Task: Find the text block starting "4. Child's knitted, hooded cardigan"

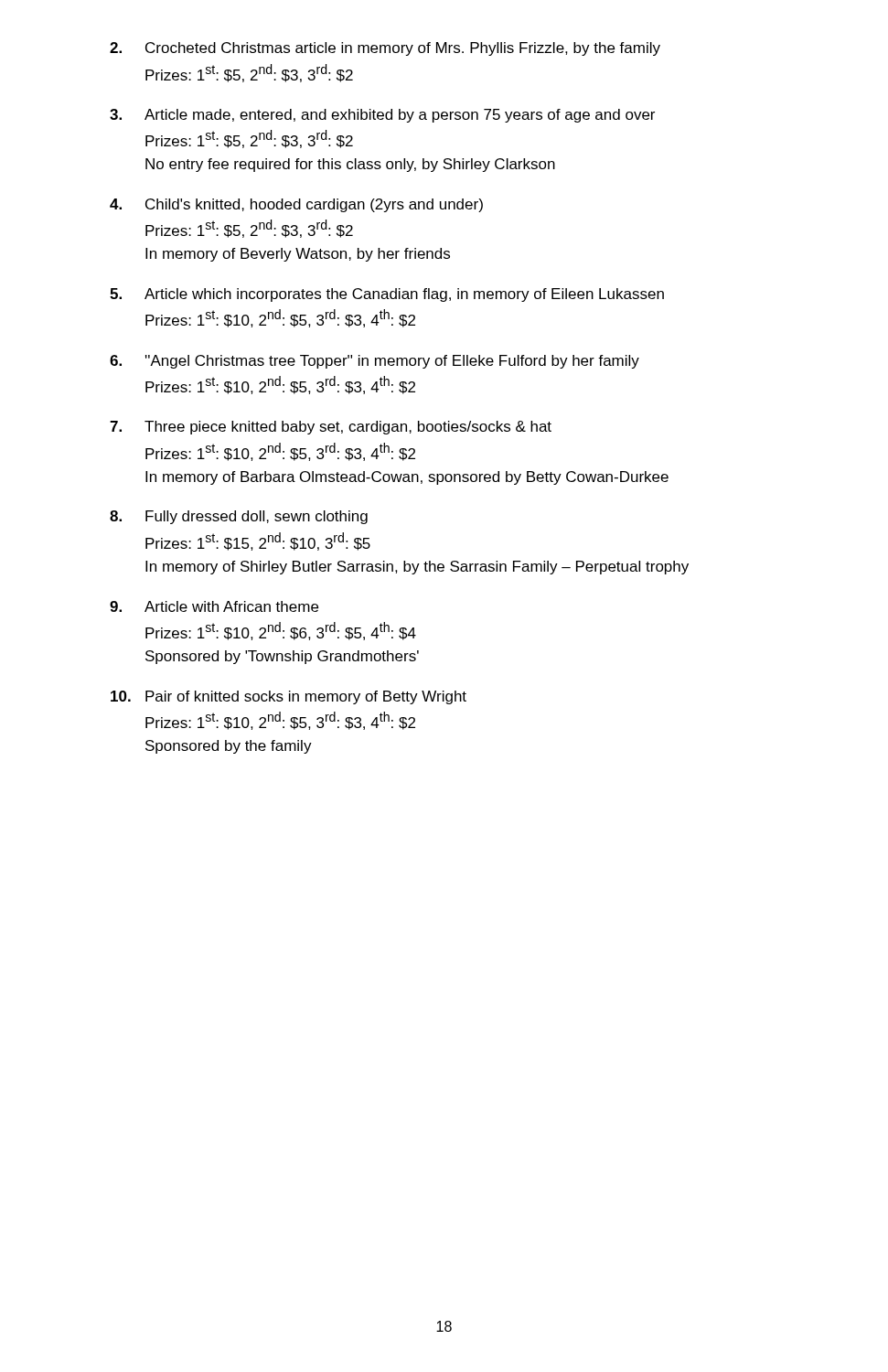Action: (x=296, y=205)
